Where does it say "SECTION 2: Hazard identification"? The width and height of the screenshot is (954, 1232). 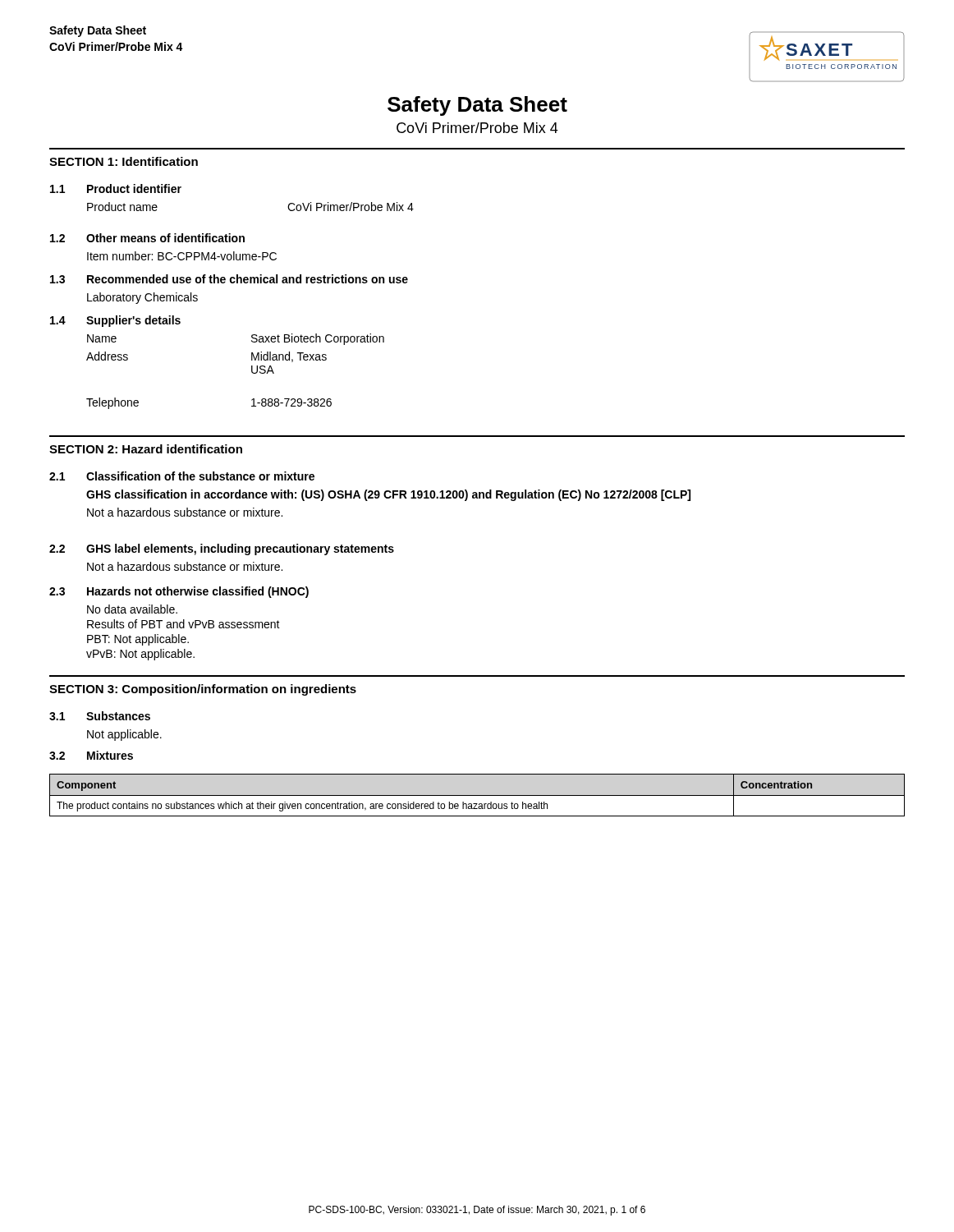pyautogui.click(x=146, y=449)
